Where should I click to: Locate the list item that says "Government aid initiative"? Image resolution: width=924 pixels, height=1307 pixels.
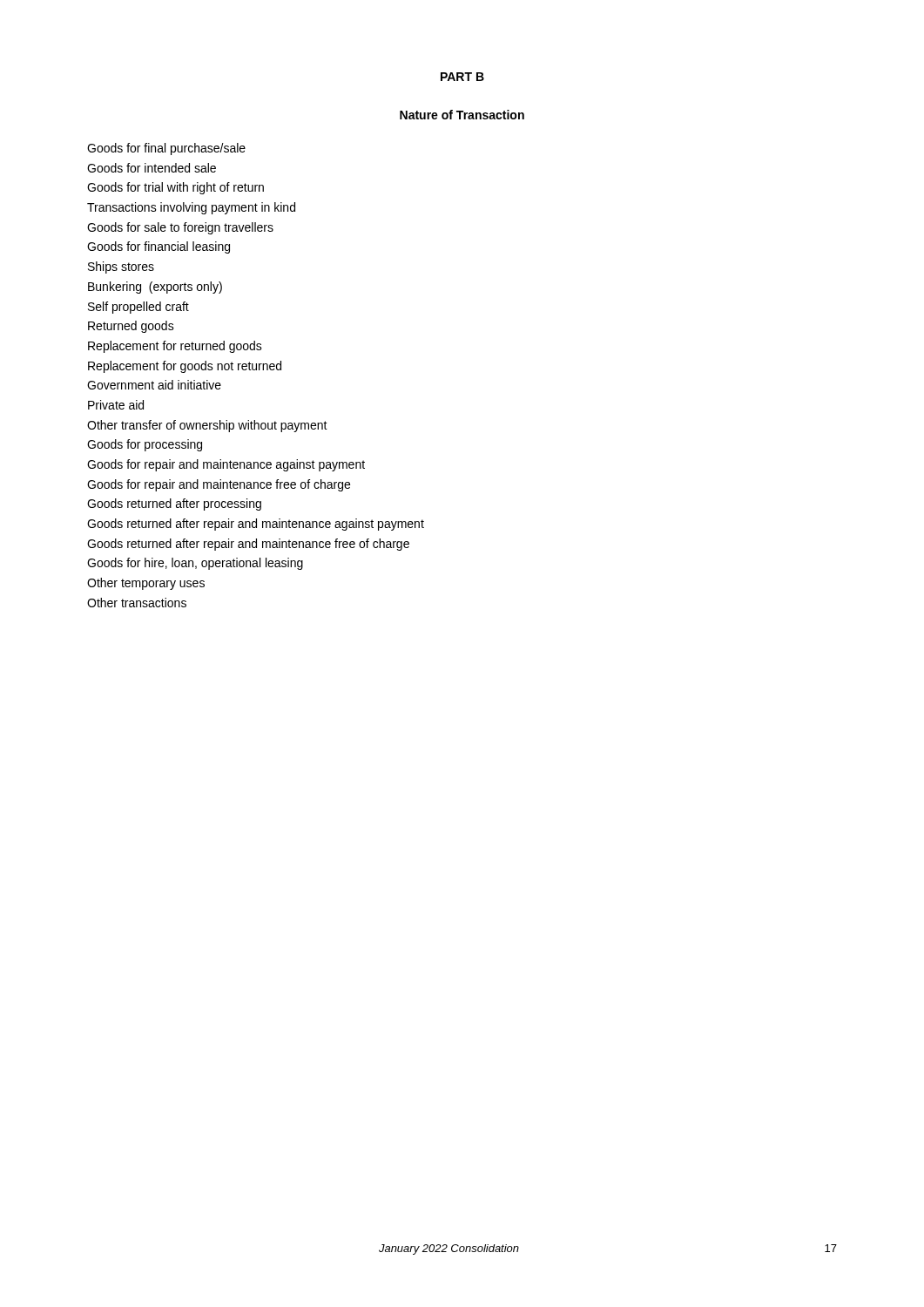tap(154, 385)
